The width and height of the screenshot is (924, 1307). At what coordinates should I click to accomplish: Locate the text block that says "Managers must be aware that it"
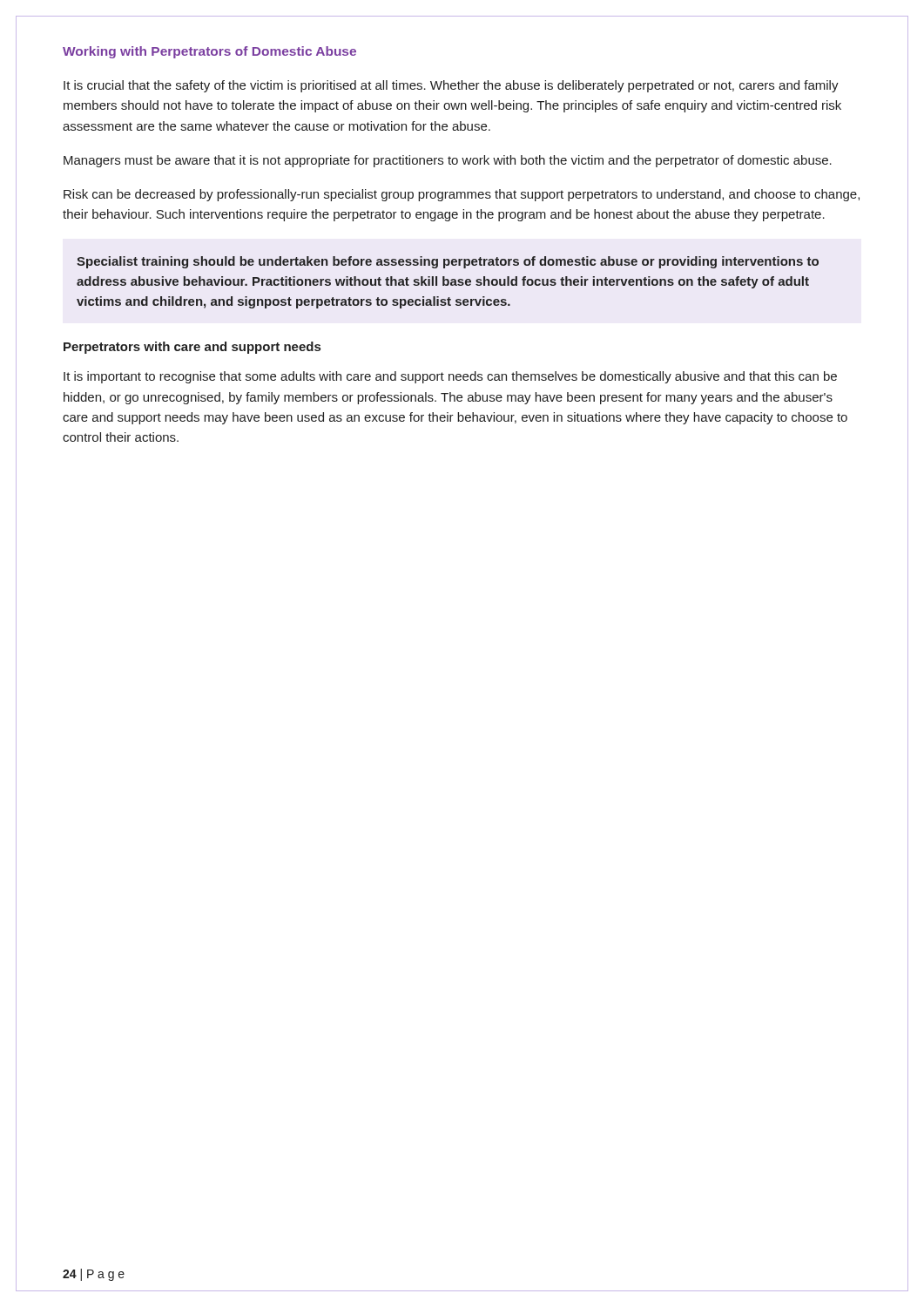point(448,160)
